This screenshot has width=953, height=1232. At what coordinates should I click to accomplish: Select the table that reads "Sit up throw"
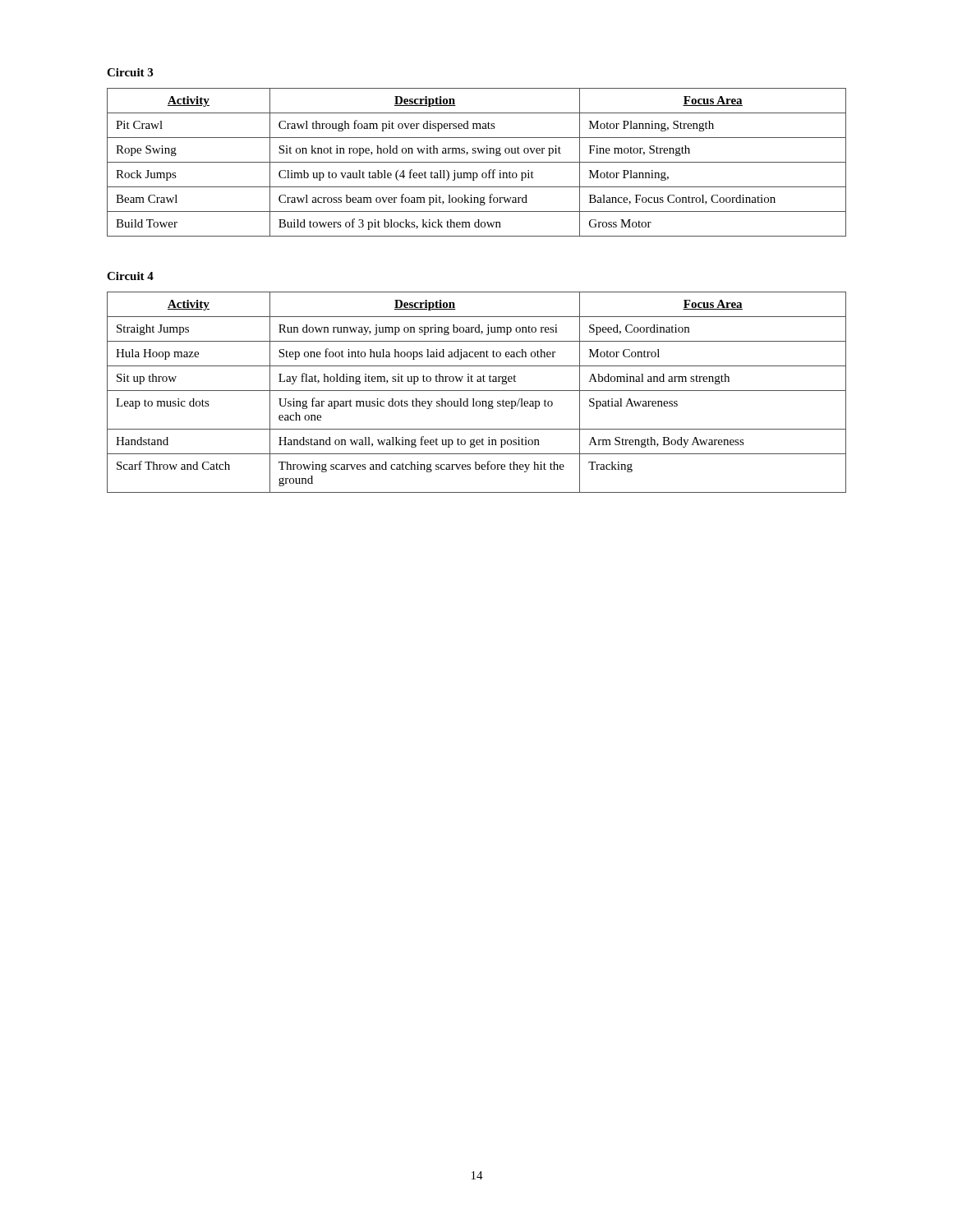click(x=476, y=392)
